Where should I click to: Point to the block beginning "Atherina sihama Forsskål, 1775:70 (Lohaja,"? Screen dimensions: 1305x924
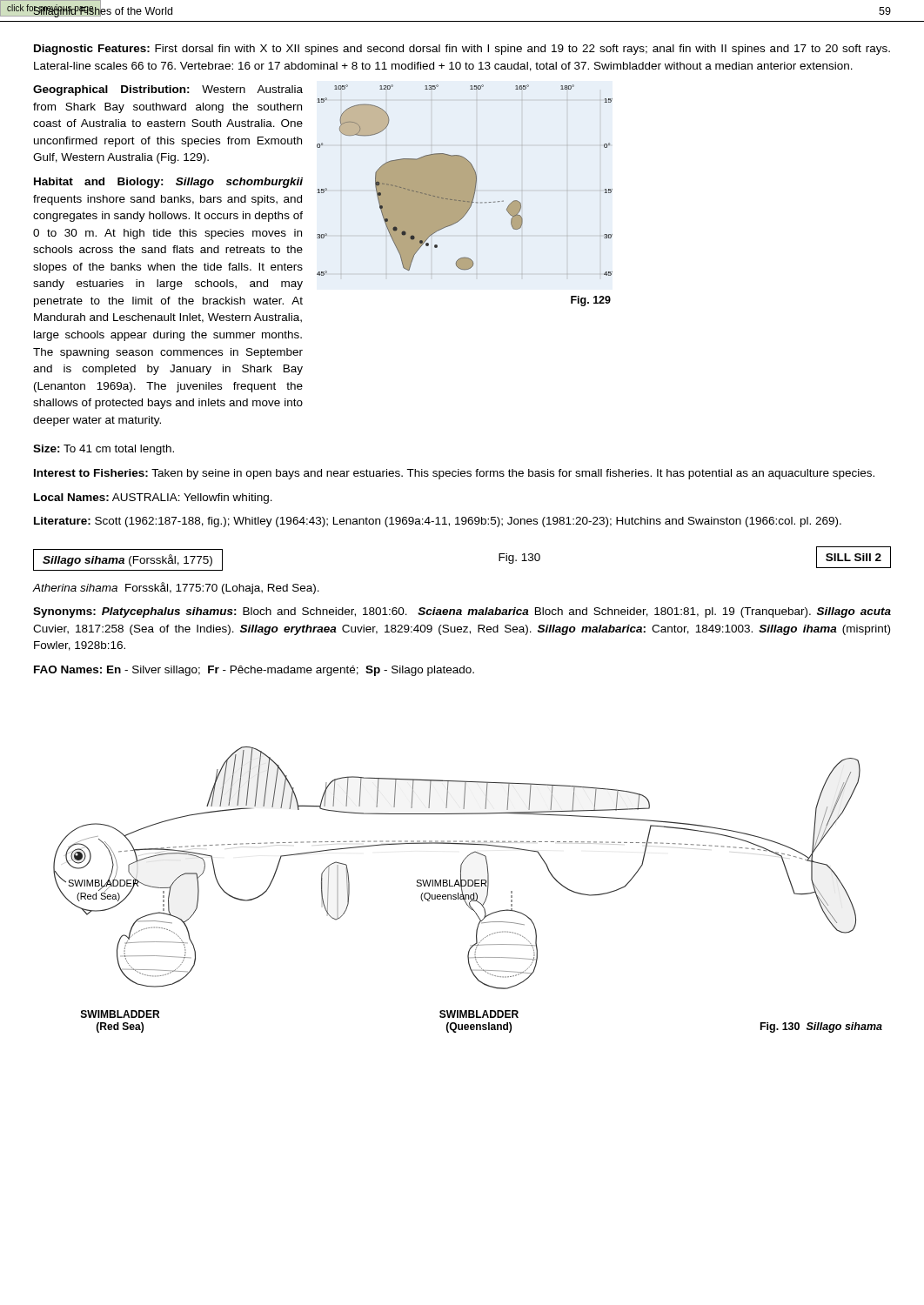coord(176,587)
